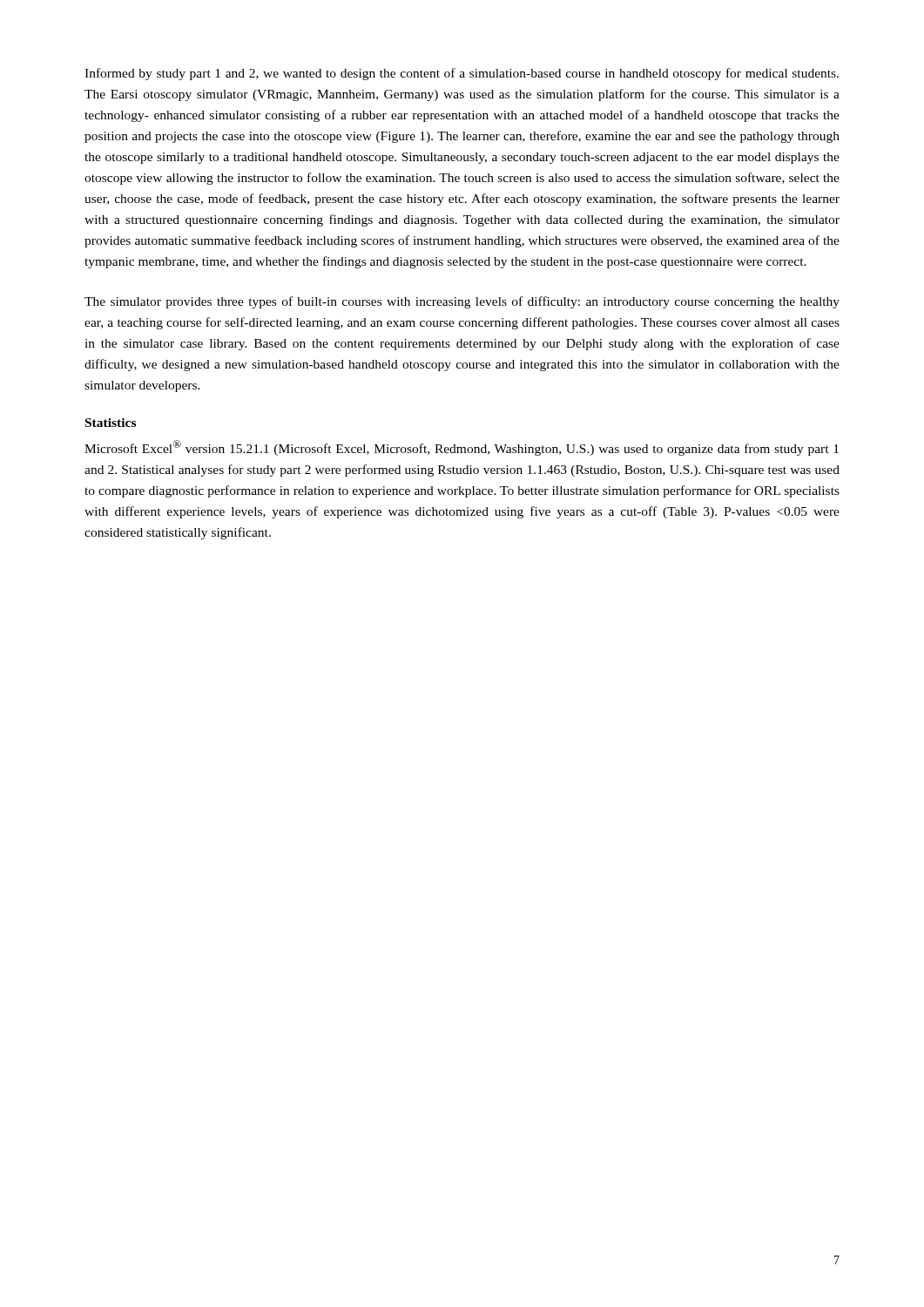Find the block on this page that starts "Informed by study part 1 and"
The height and width of the screenshot is (1307, 924).
coord(462,167)
